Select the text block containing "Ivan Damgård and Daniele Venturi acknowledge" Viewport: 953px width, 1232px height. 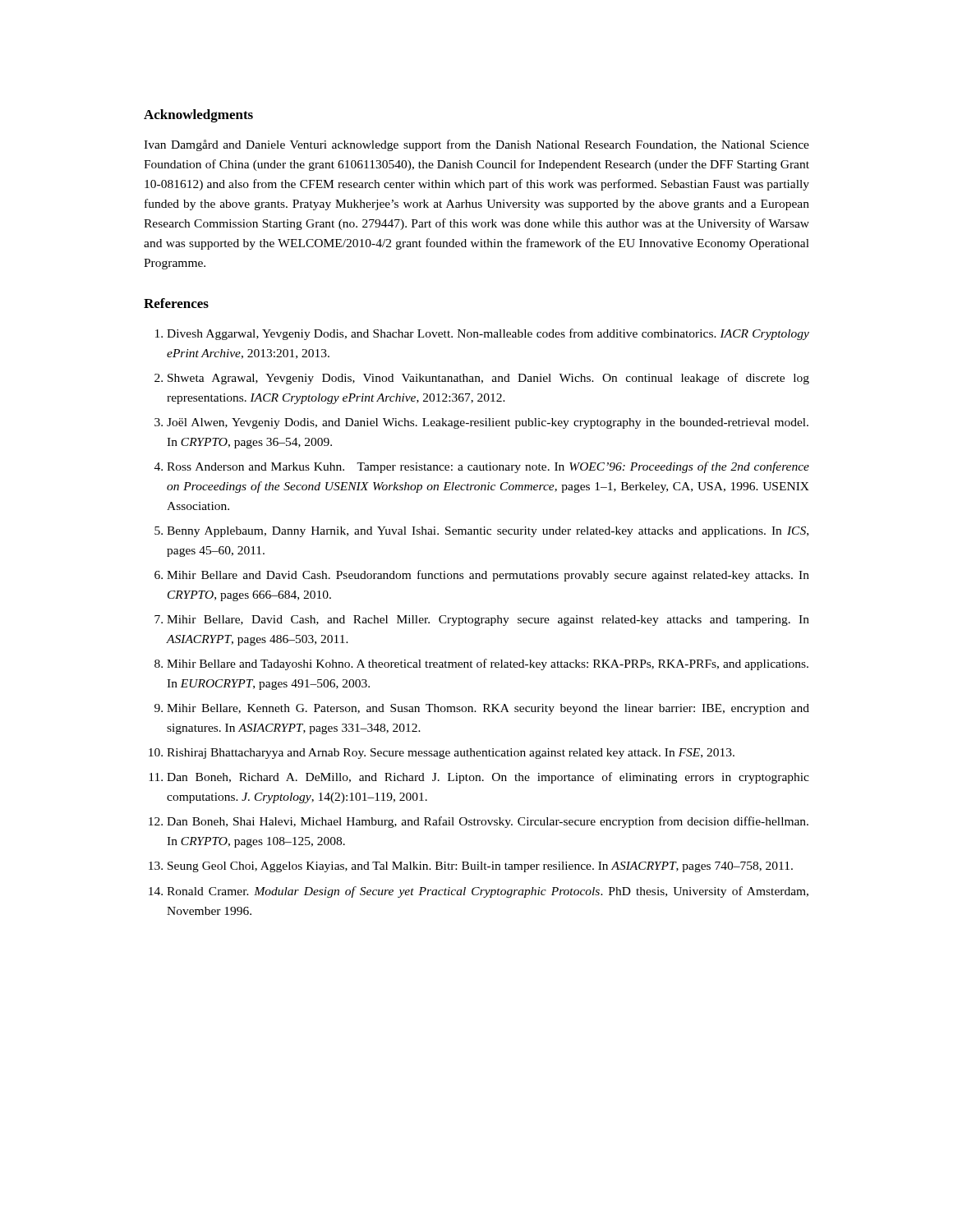click(x=476, y=203)
